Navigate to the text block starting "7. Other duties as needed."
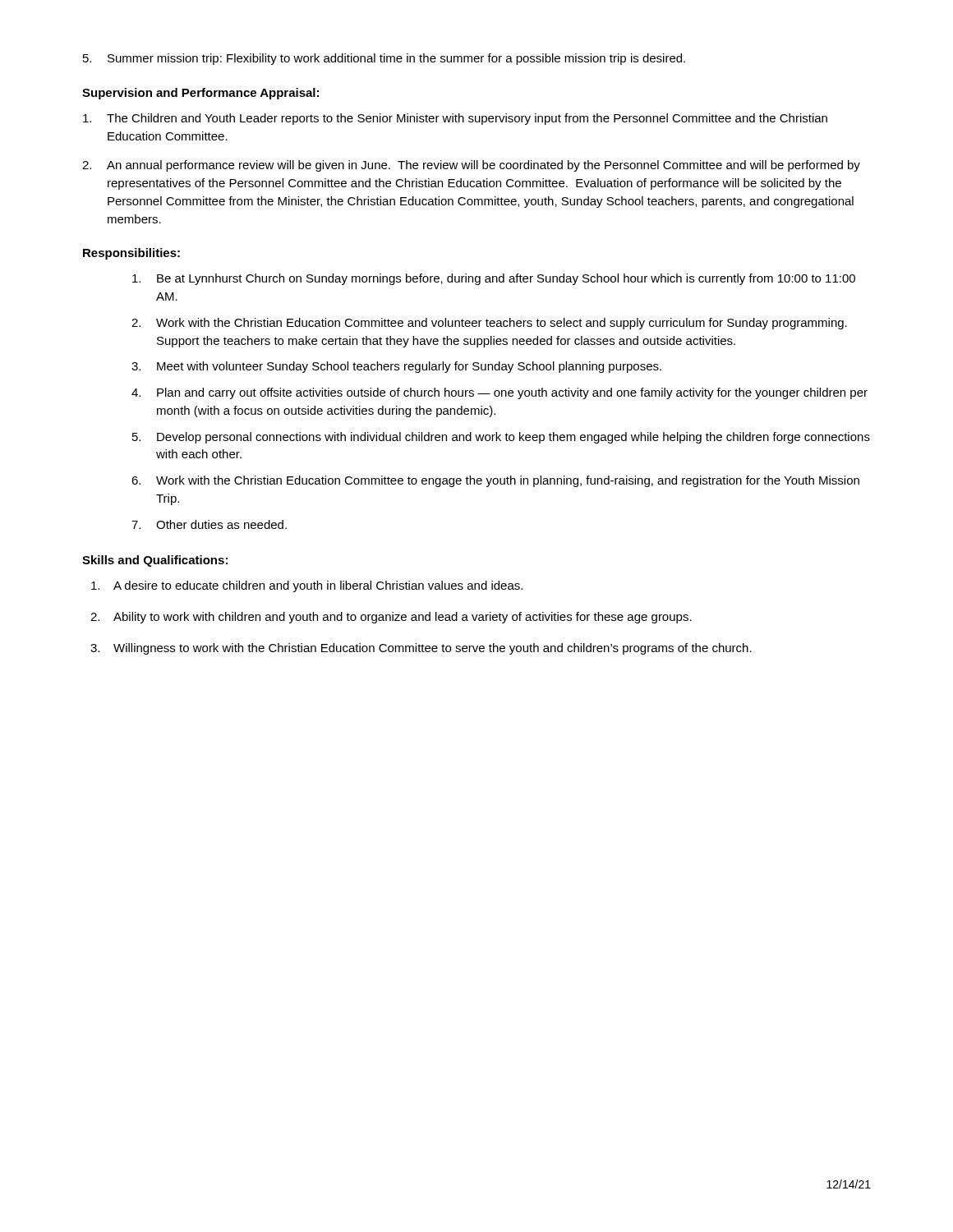Screen dimensions: 1232x953 click(x=210, y=524)
